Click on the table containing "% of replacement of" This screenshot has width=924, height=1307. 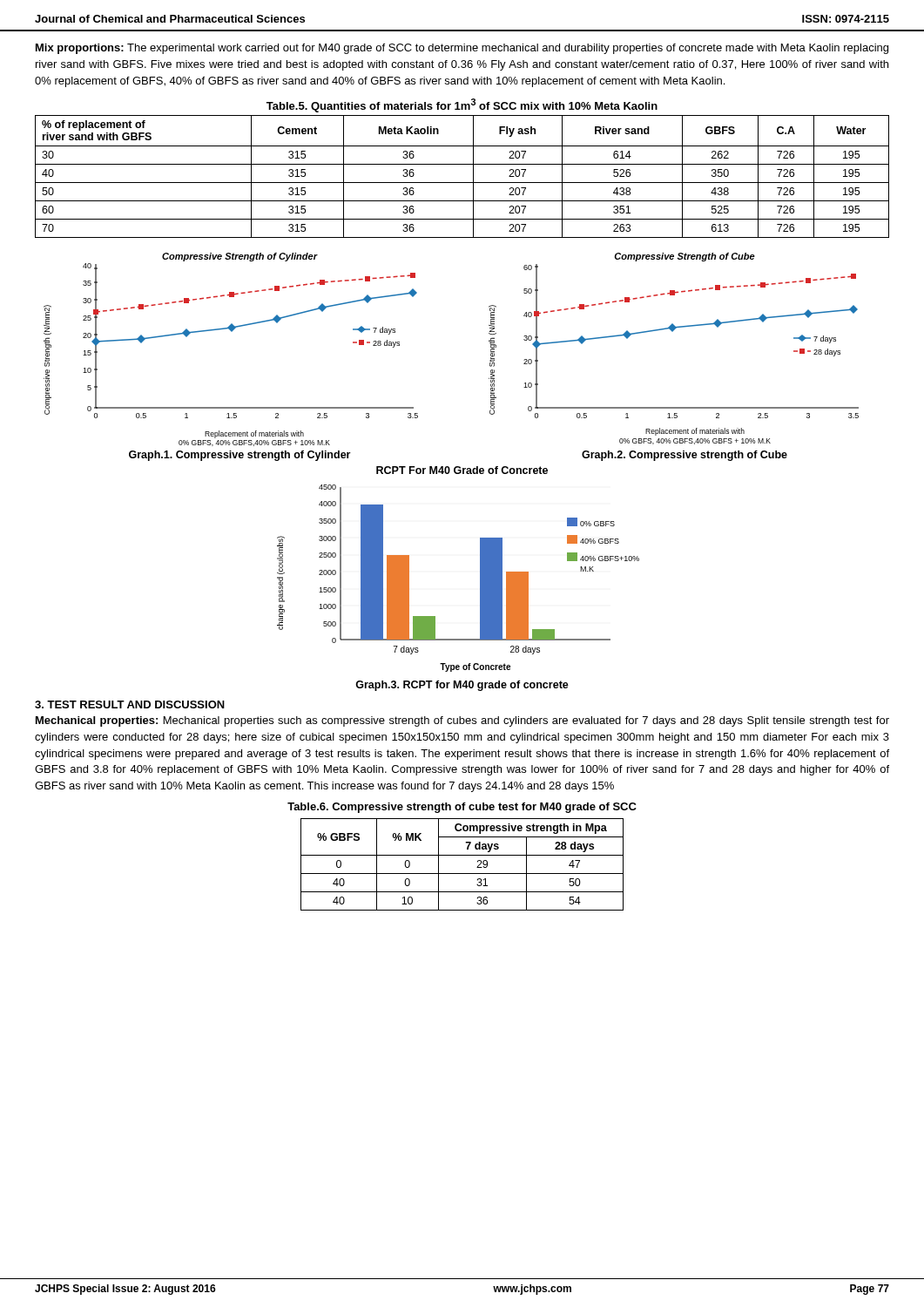pos(462,176)
